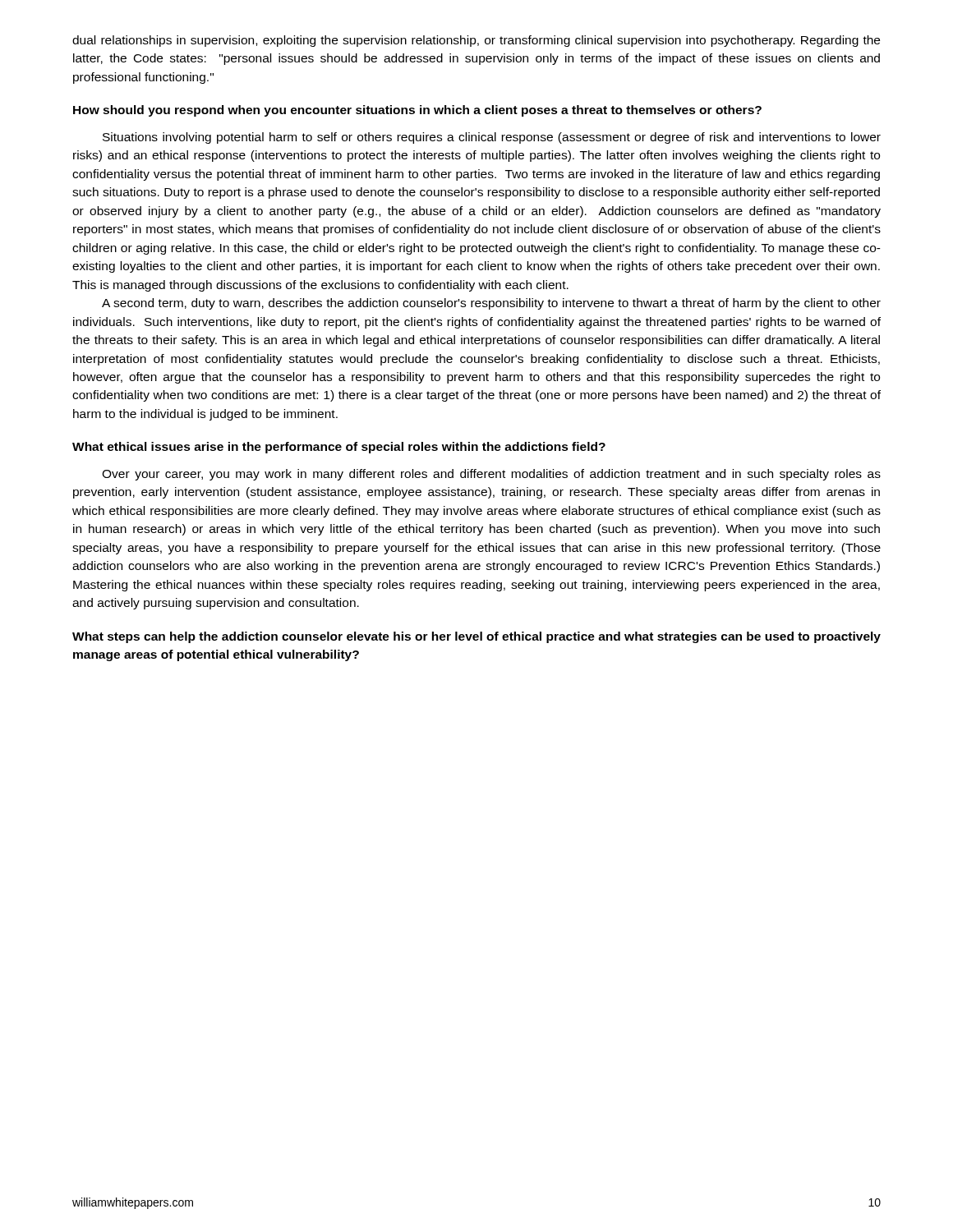This screenshot has height=1232, width=953.
Task: Point to the text starting "dual relationships in supervision, exploiting the supervision relationship,"
Action: [476, 58]
